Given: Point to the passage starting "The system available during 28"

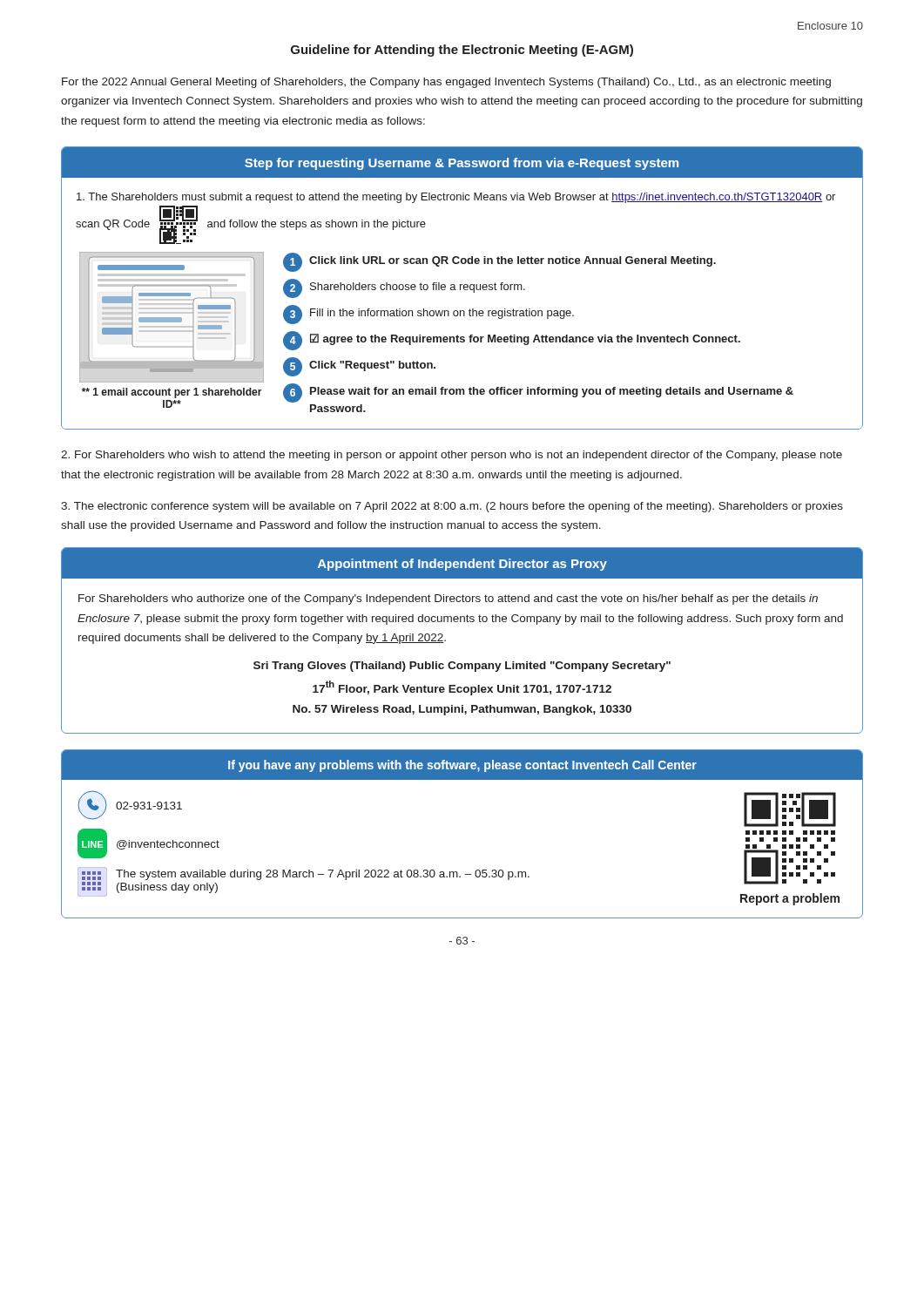Looking at the screenshot, I should [x=304, y=882].
